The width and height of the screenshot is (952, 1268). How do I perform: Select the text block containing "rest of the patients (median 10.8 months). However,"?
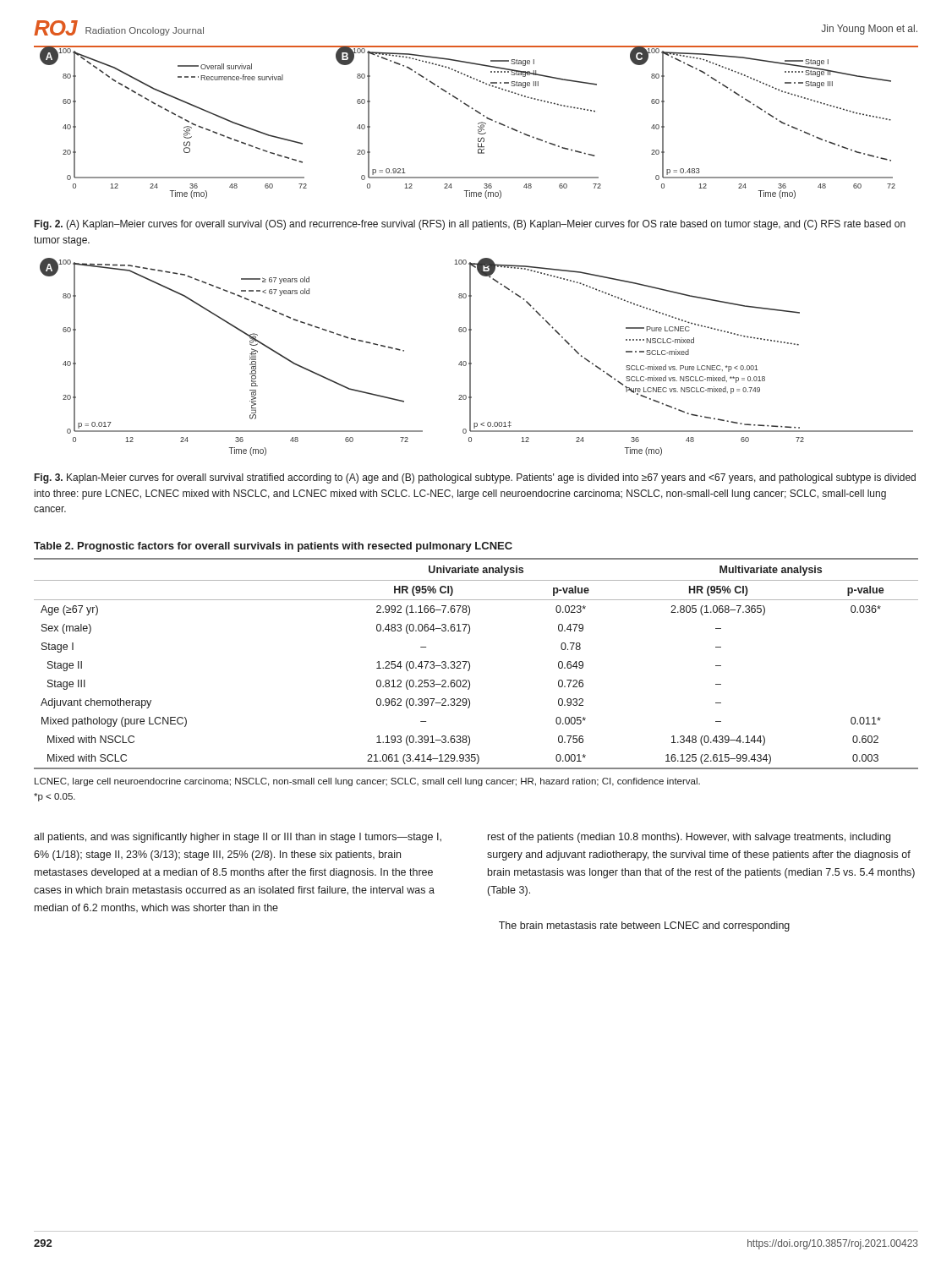pos(701,881)
